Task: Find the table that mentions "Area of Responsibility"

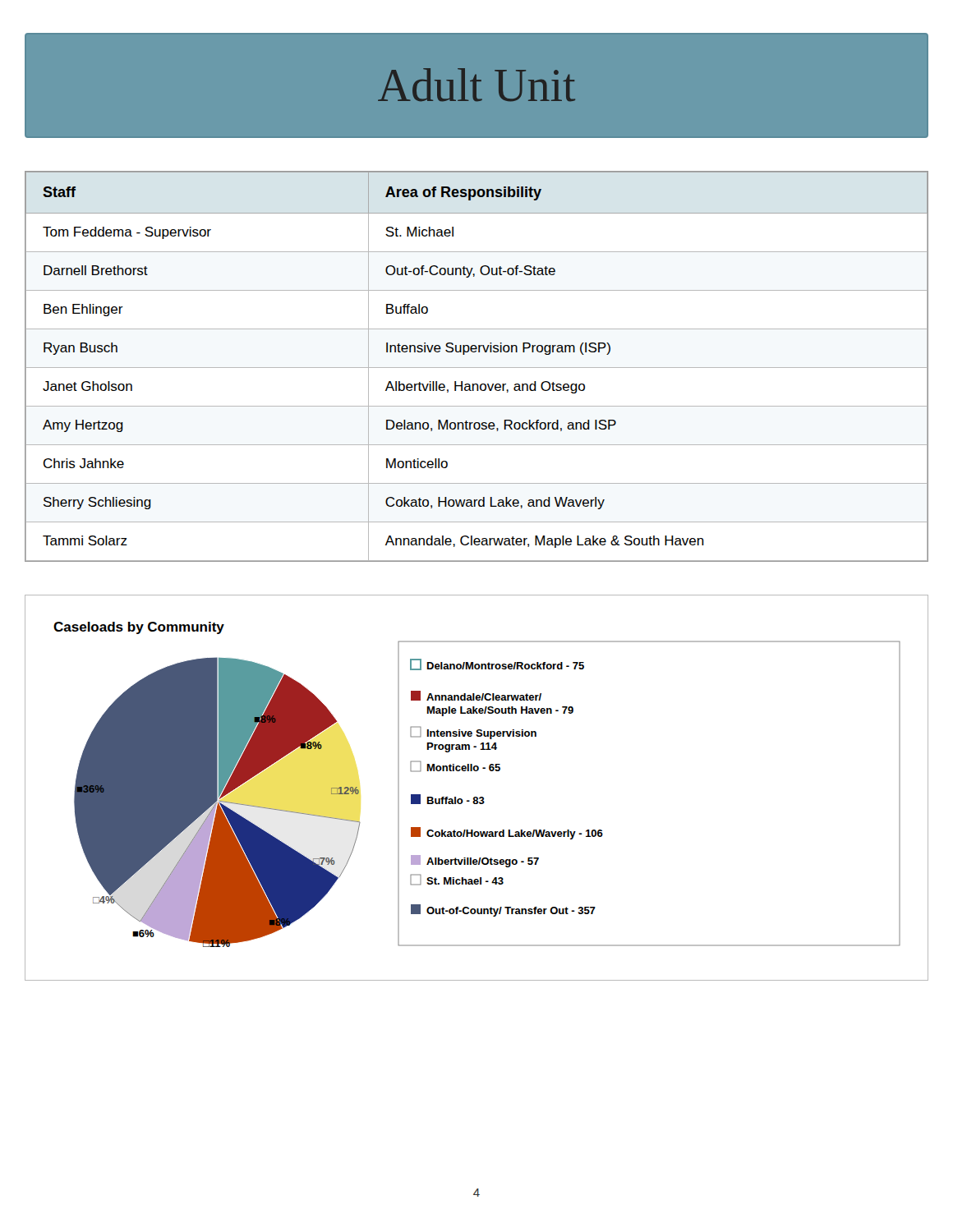Action: (x=476, y=366)
